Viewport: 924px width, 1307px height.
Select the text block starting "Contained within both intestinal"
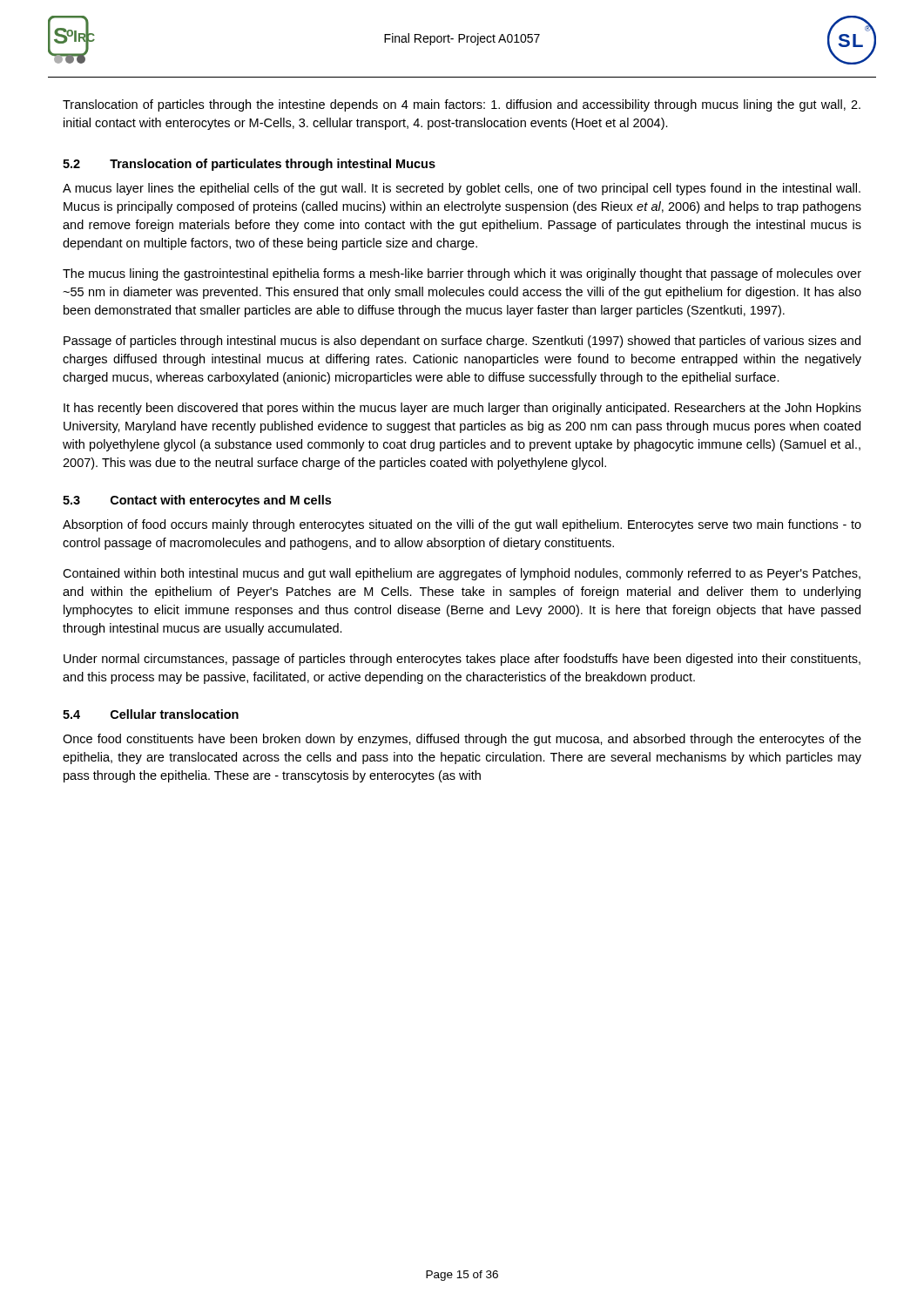click(x=462, y=601)
